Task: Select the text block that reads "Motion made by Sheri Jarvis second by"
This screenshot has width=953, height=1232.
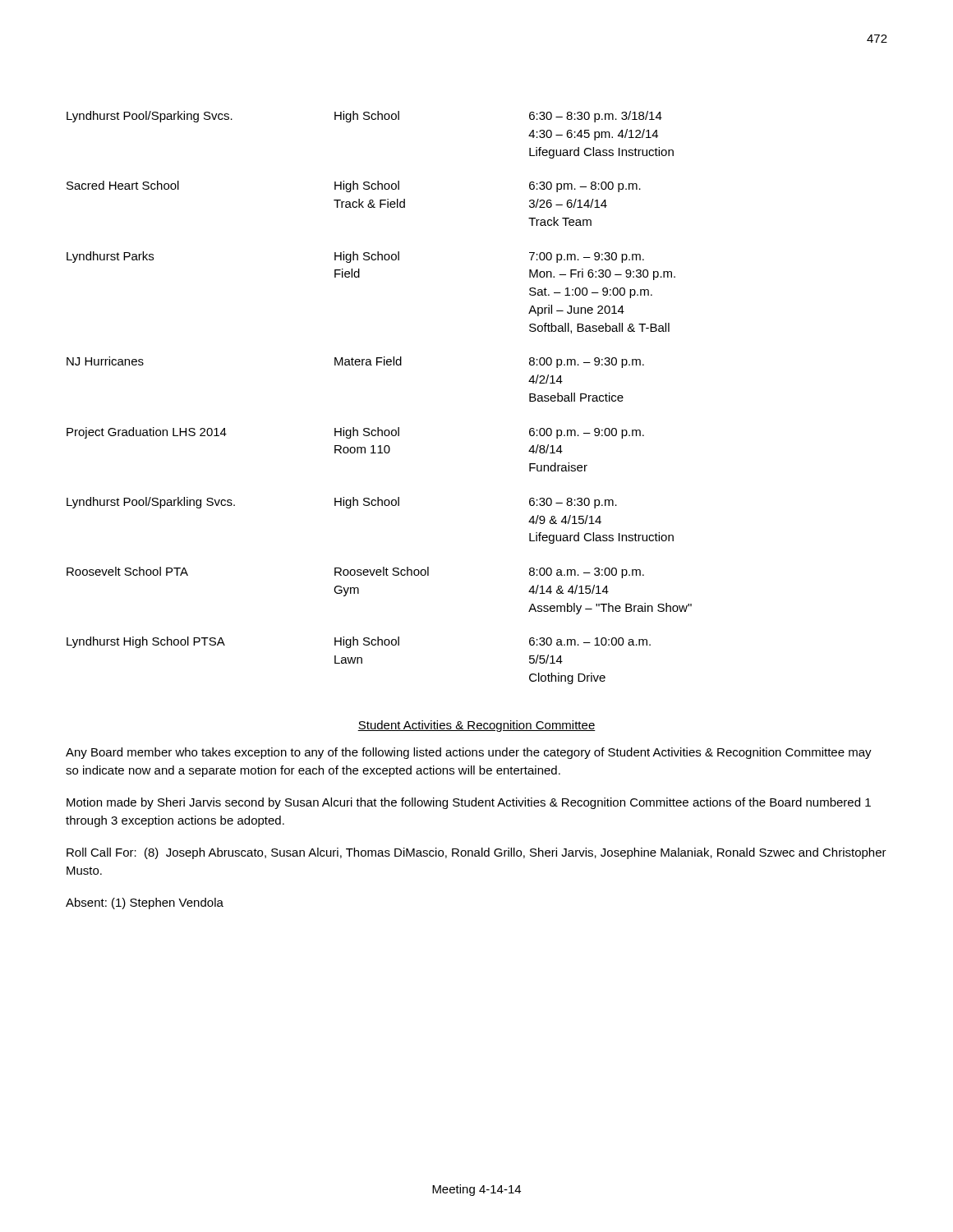Action: coord(469,811)
